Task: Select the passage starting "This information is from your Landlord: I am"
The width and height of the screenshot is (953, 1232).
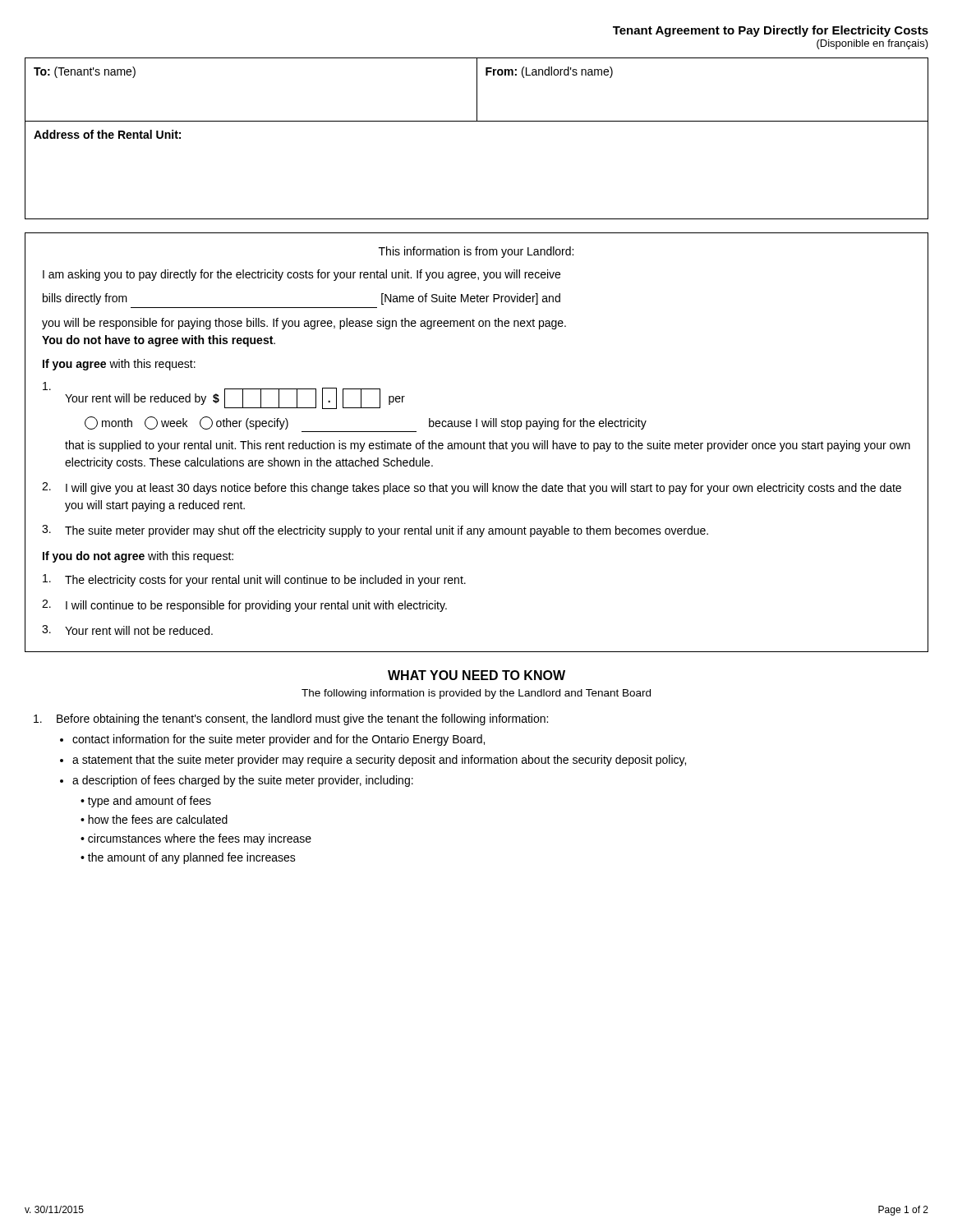Action: [x=476, y=442]
